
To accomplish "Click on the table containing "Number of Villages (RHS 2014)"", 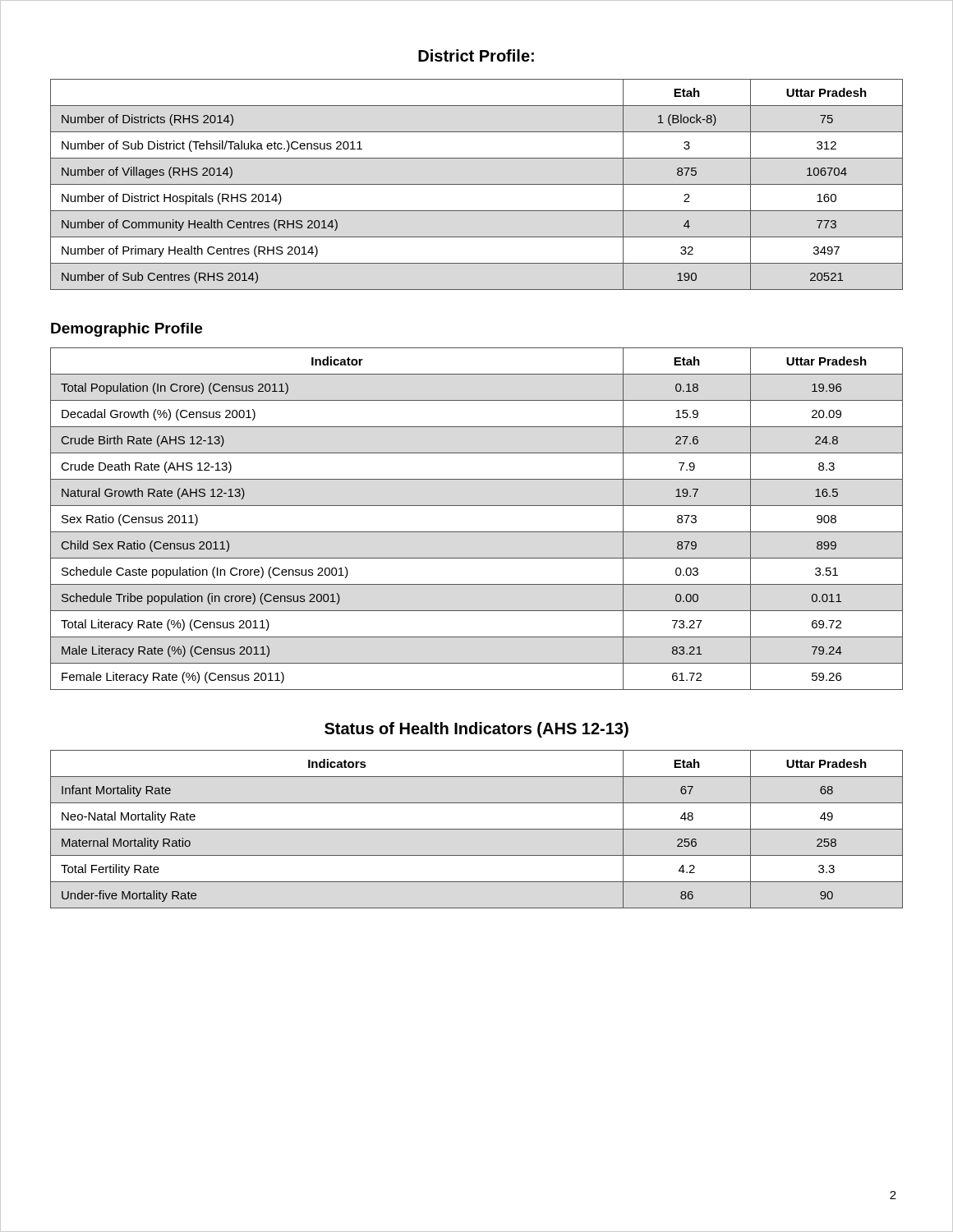I will 476,184.
